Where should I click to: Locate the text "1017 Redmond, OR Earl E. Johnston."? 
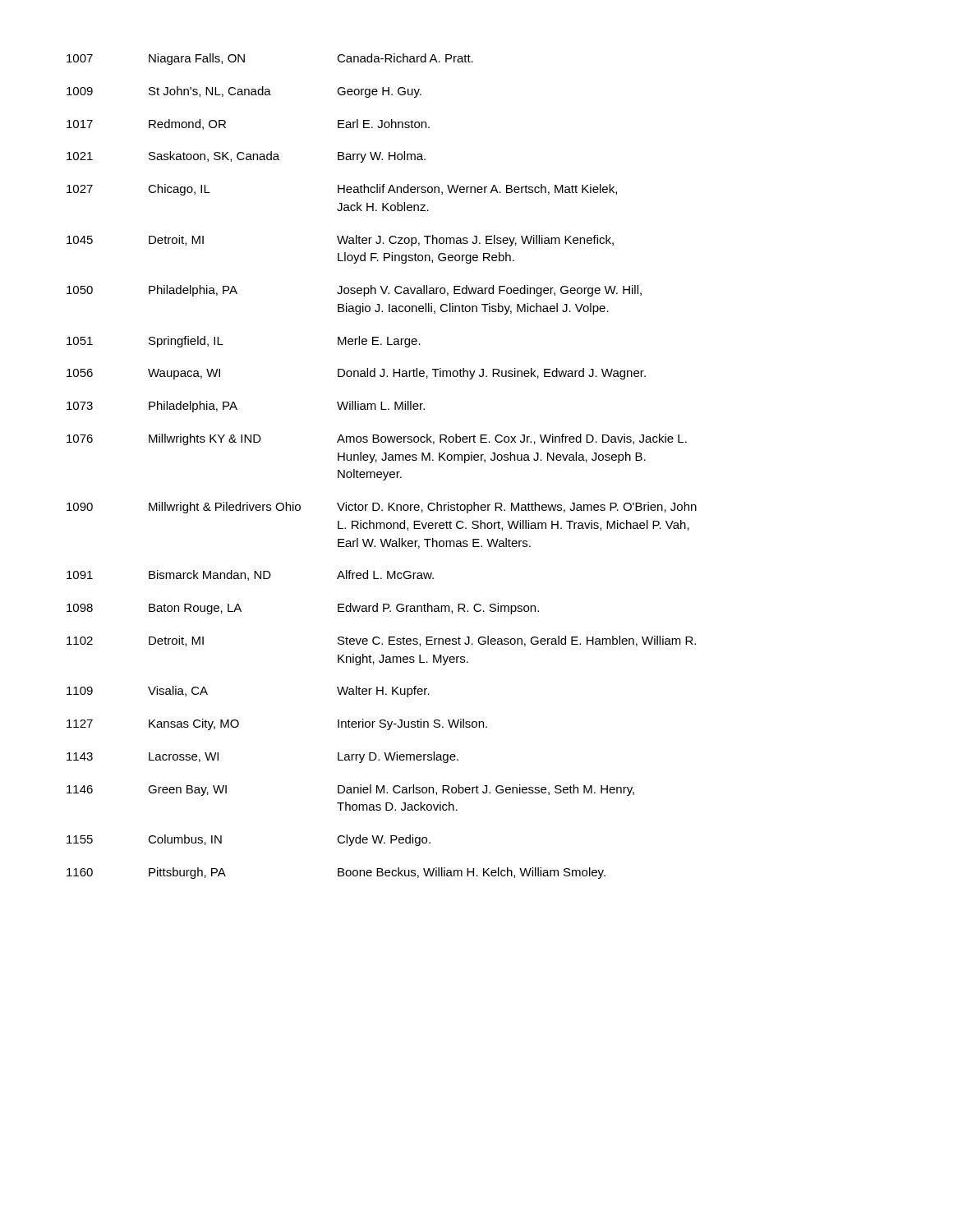78,124
